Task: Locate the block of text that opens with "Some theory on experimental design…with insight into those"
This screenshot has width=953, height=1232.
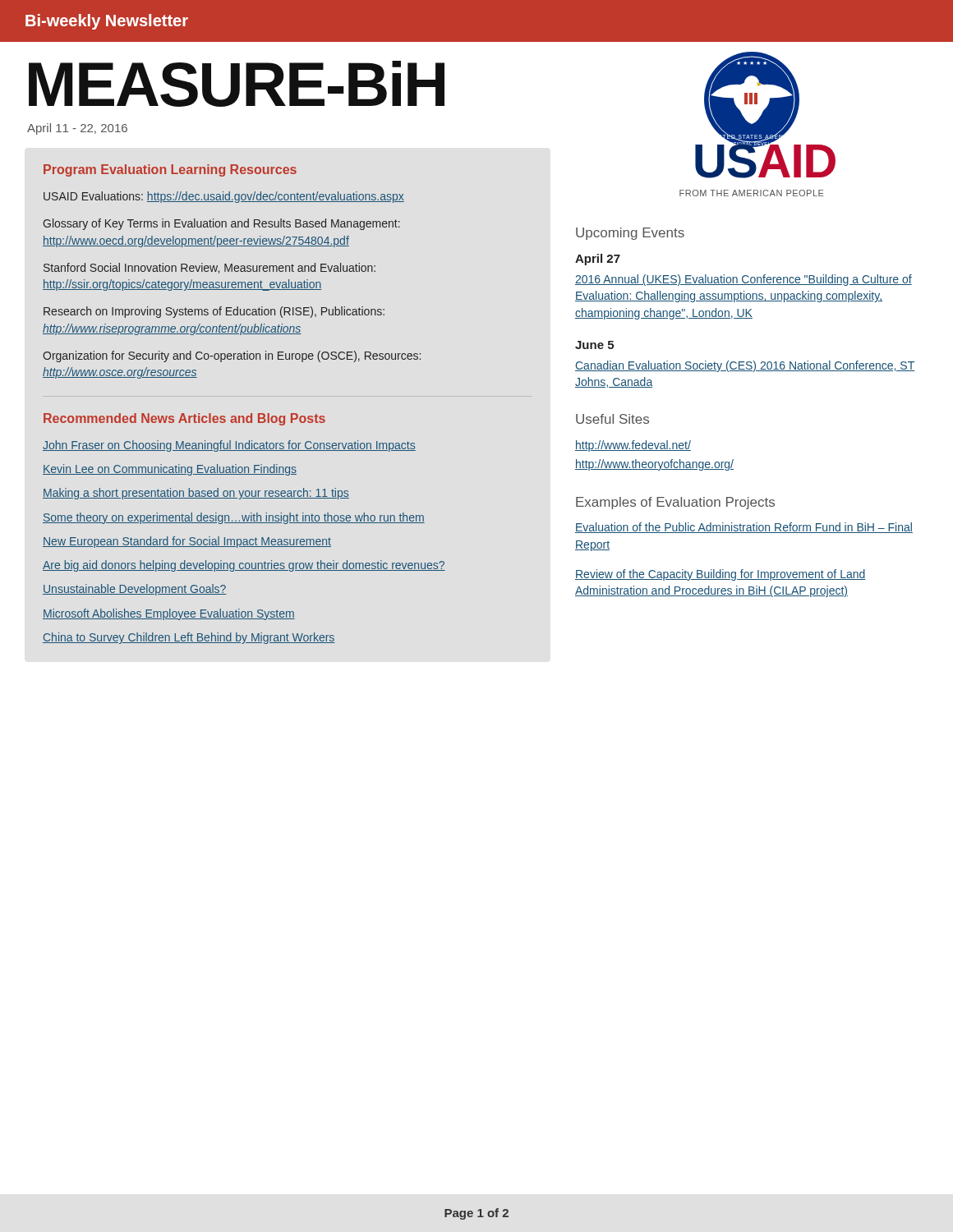Action: tap(234, 517)
